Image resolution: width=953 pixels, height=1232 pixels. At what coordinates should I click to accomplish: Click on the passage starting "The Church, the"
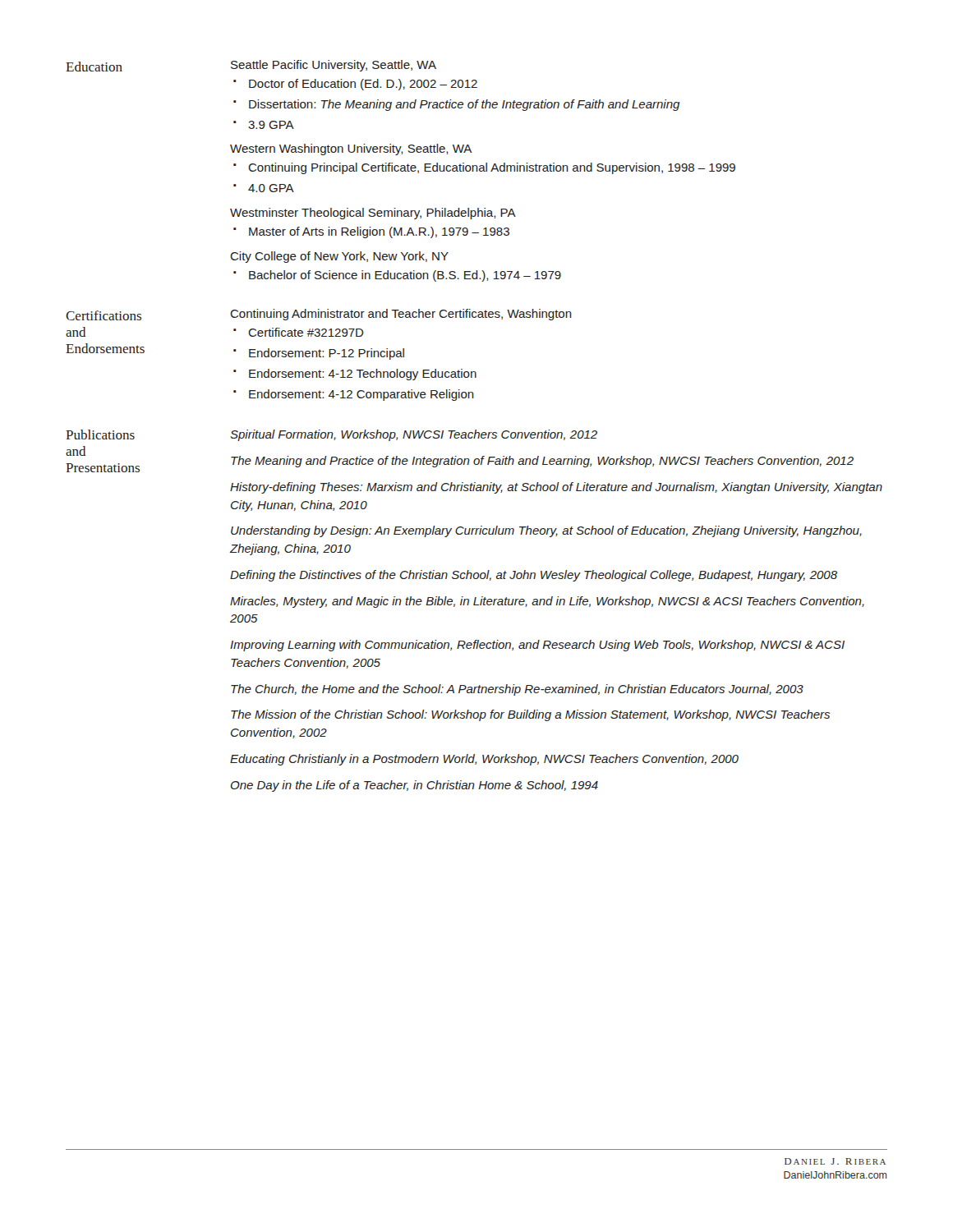coord(517,688)
